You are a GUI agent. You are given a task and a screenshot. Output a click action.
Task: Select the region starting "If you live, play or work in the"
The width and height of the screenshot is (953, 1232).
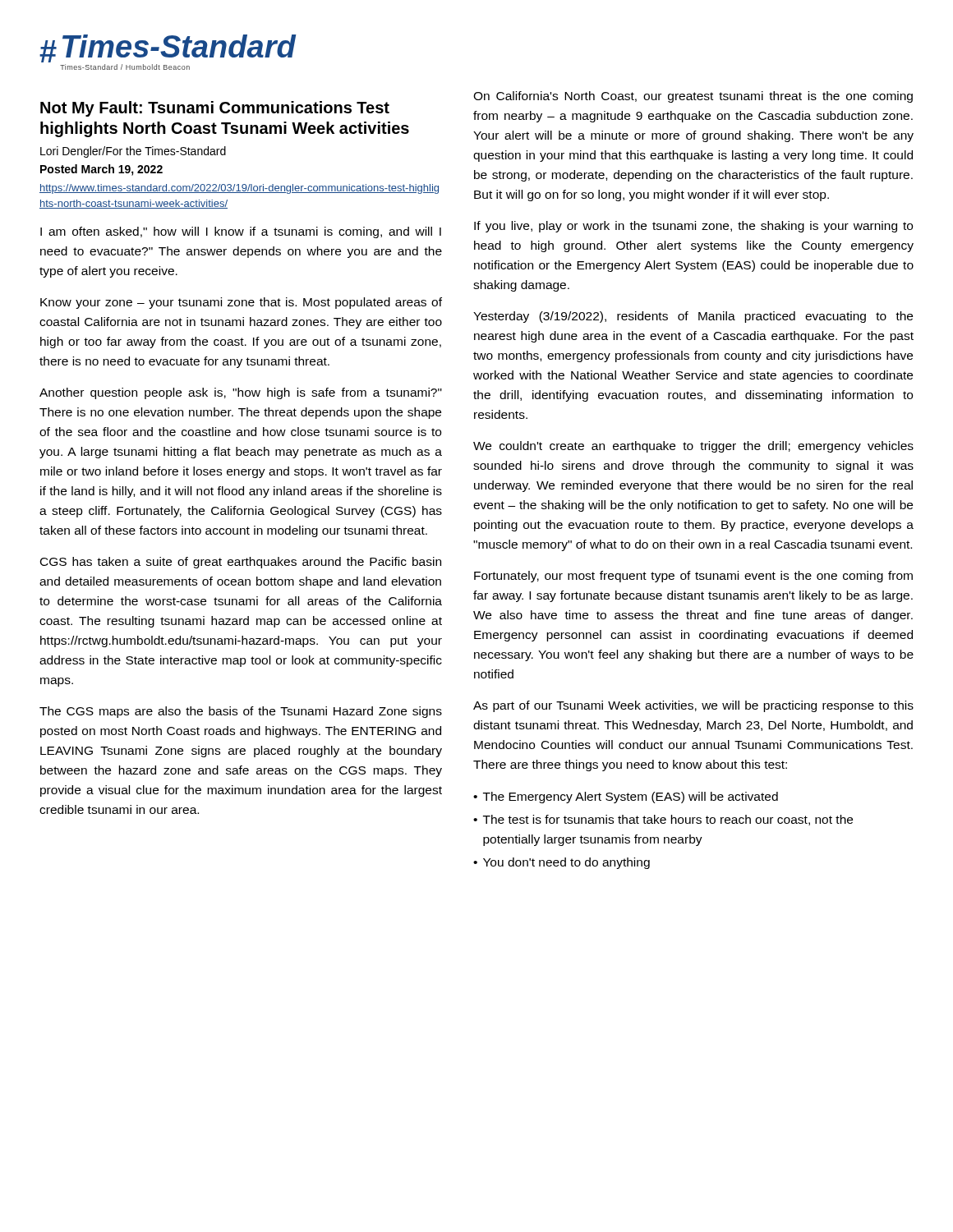point(693,256)
